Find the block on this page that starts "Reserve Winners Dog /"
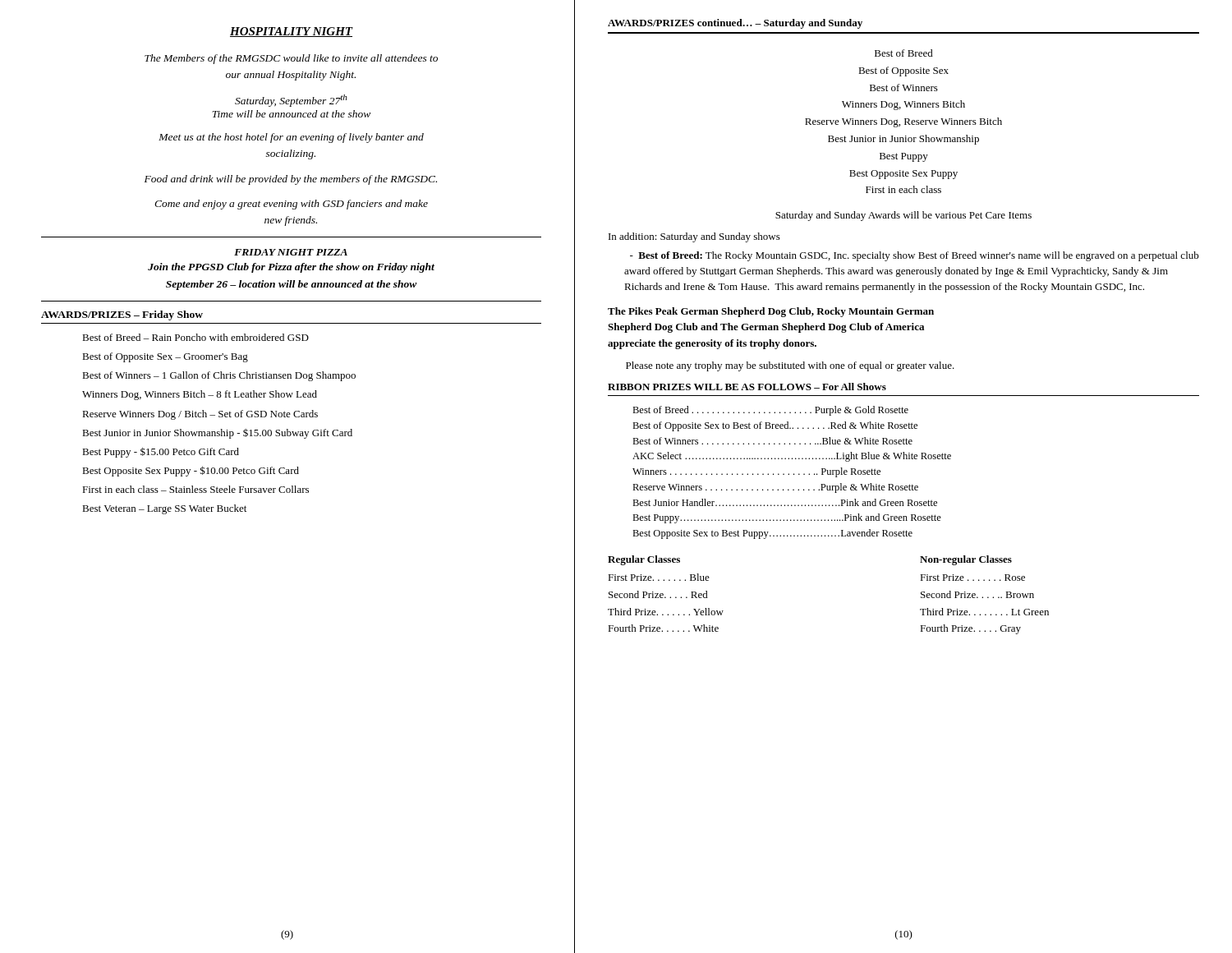Image resolution: width=1232 pixels, height=953 pixels. coord(200,413)
